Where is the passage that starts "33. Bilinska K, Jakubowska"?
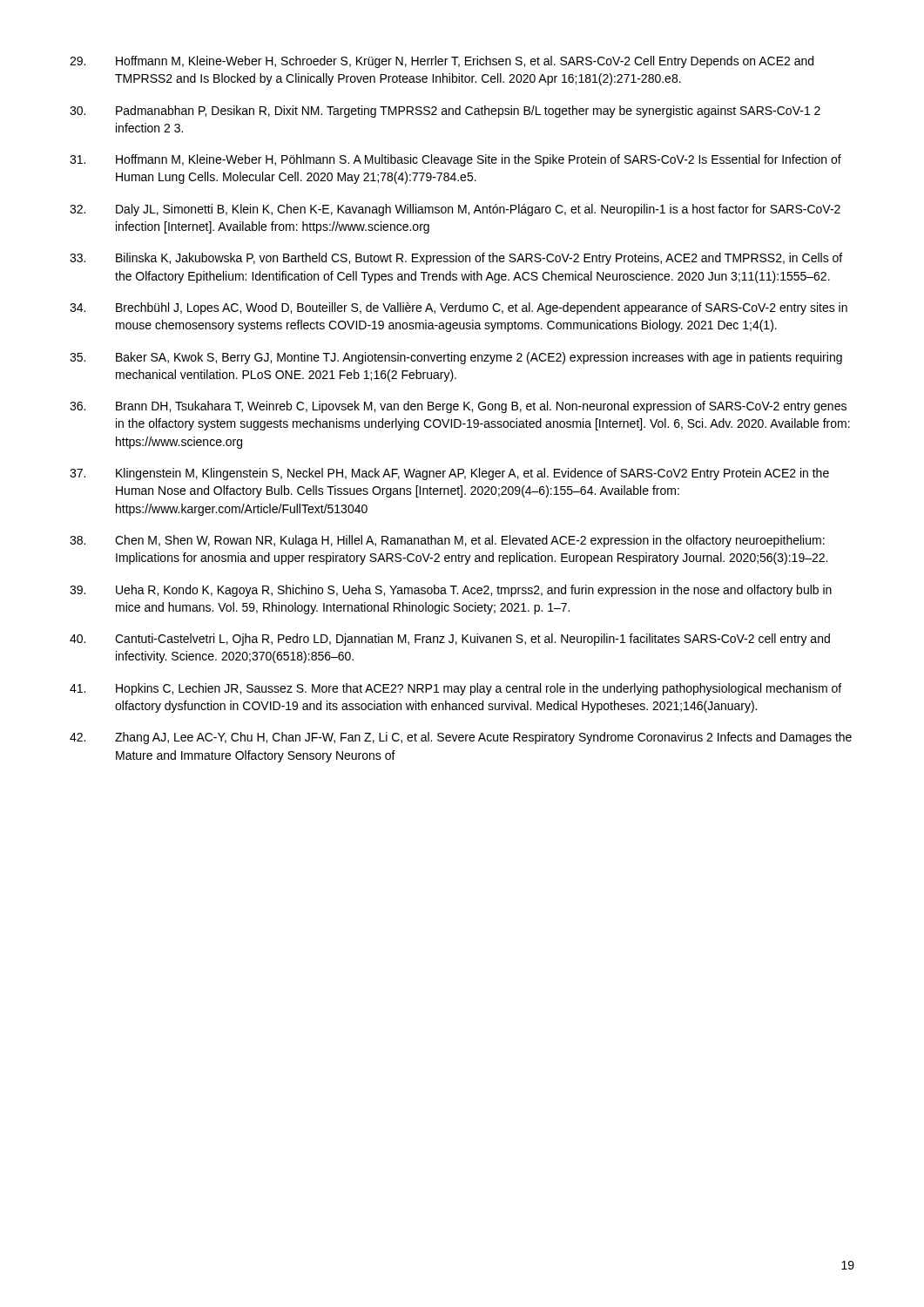924x1307 pixels. (462, 267)
